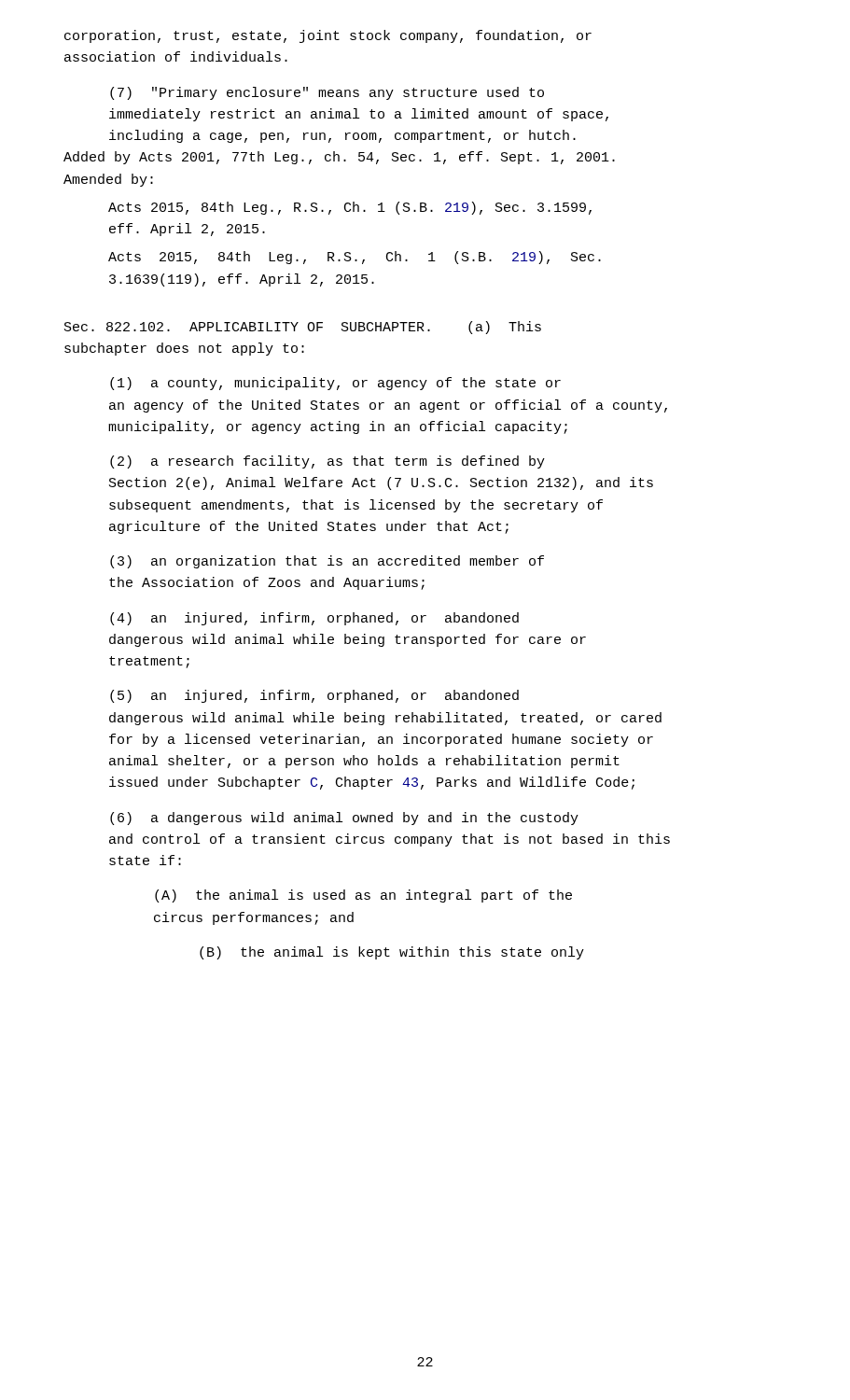Image resolution: width=850 pixels, height=1400 pixels.
Task: Click on the block starting "corporation, trust, estate, joint"
Action: [x=425, y=48]
